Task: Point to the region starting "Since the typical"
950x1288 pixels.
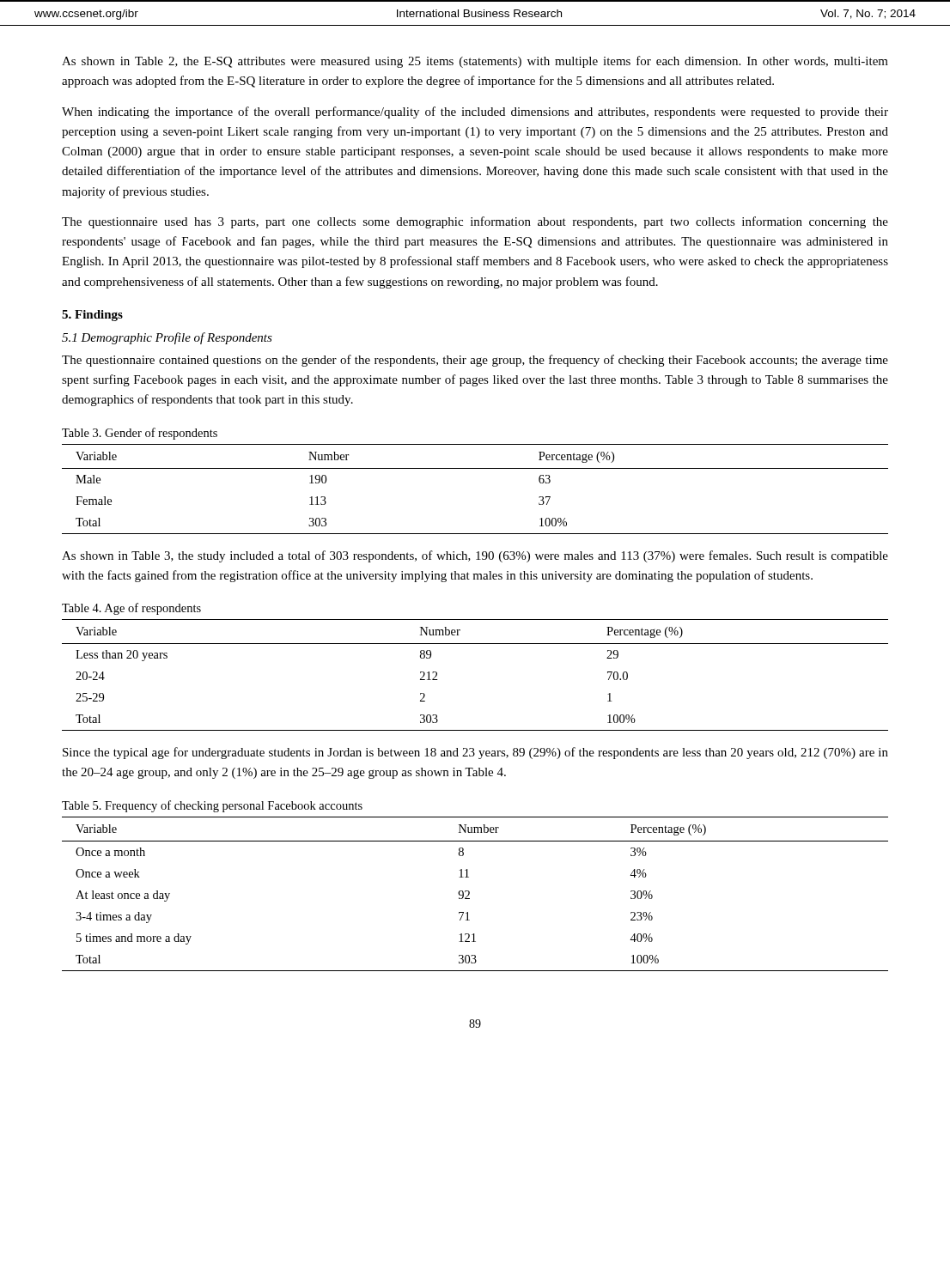Action: 475,763
